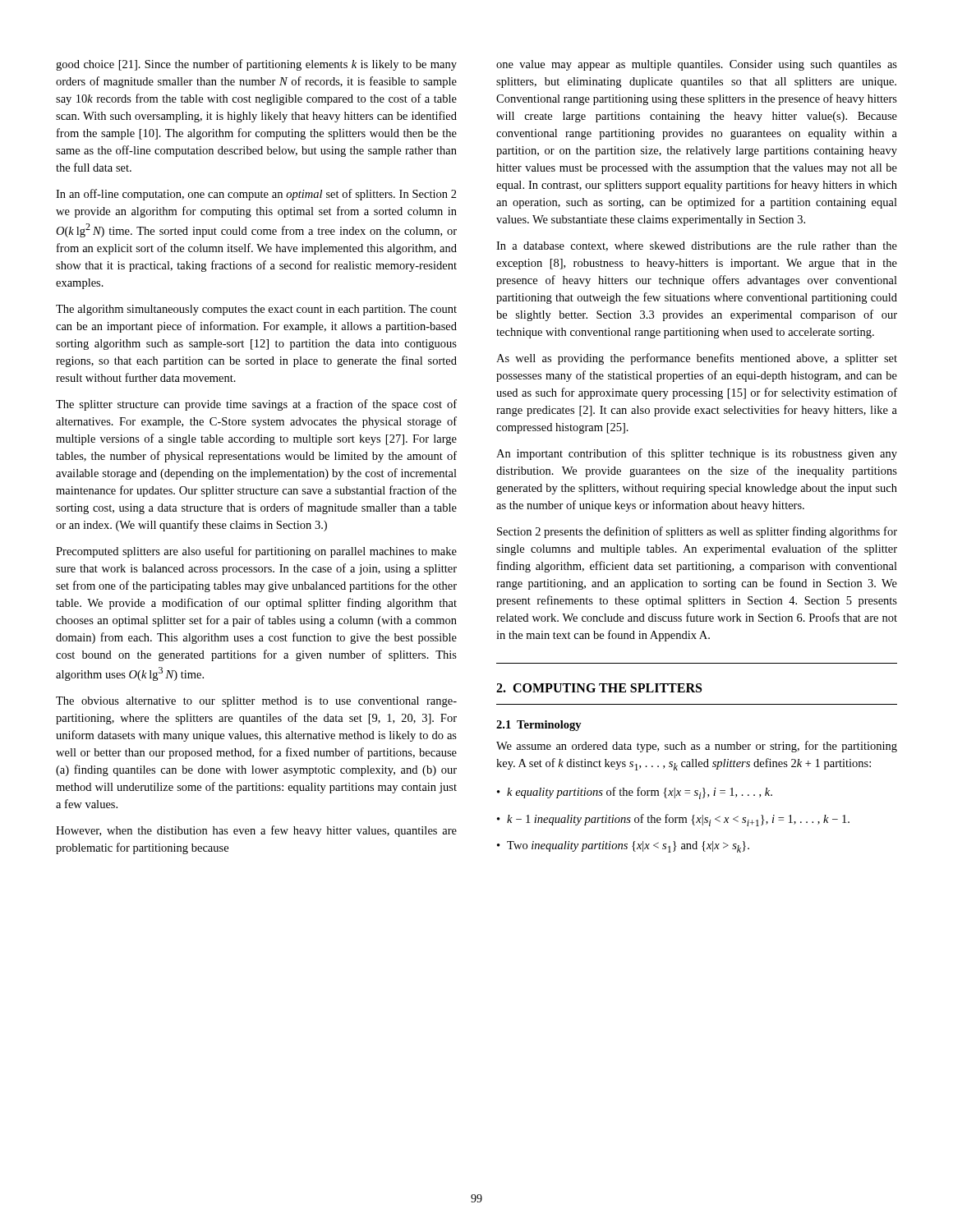Locate the text "2. COMPUTING THE SPLITTERS"
953x1232 pixels.
(x=697, y=683)
